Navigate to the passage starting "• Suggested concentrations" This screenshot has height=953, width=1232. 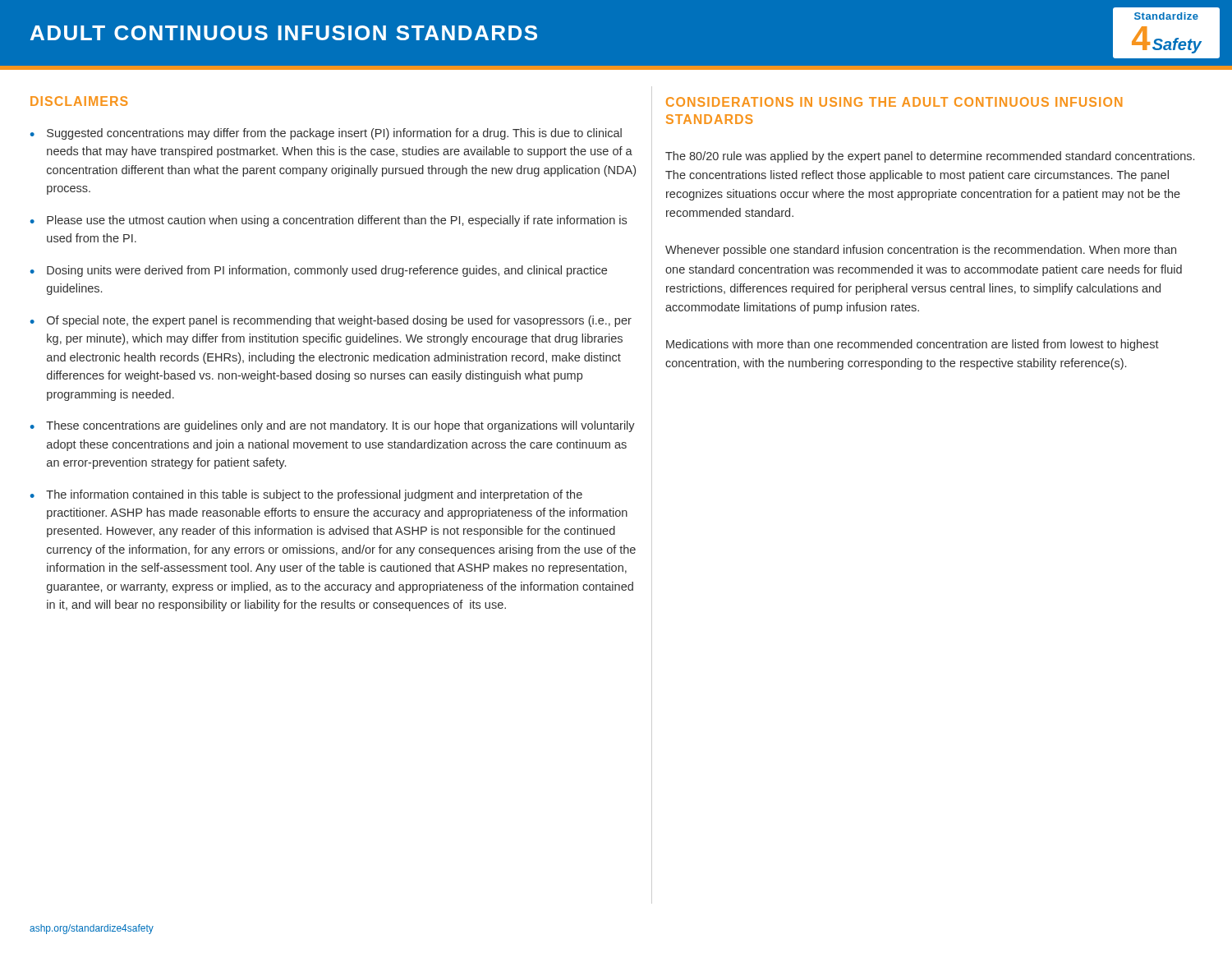(x=333, y=161)
